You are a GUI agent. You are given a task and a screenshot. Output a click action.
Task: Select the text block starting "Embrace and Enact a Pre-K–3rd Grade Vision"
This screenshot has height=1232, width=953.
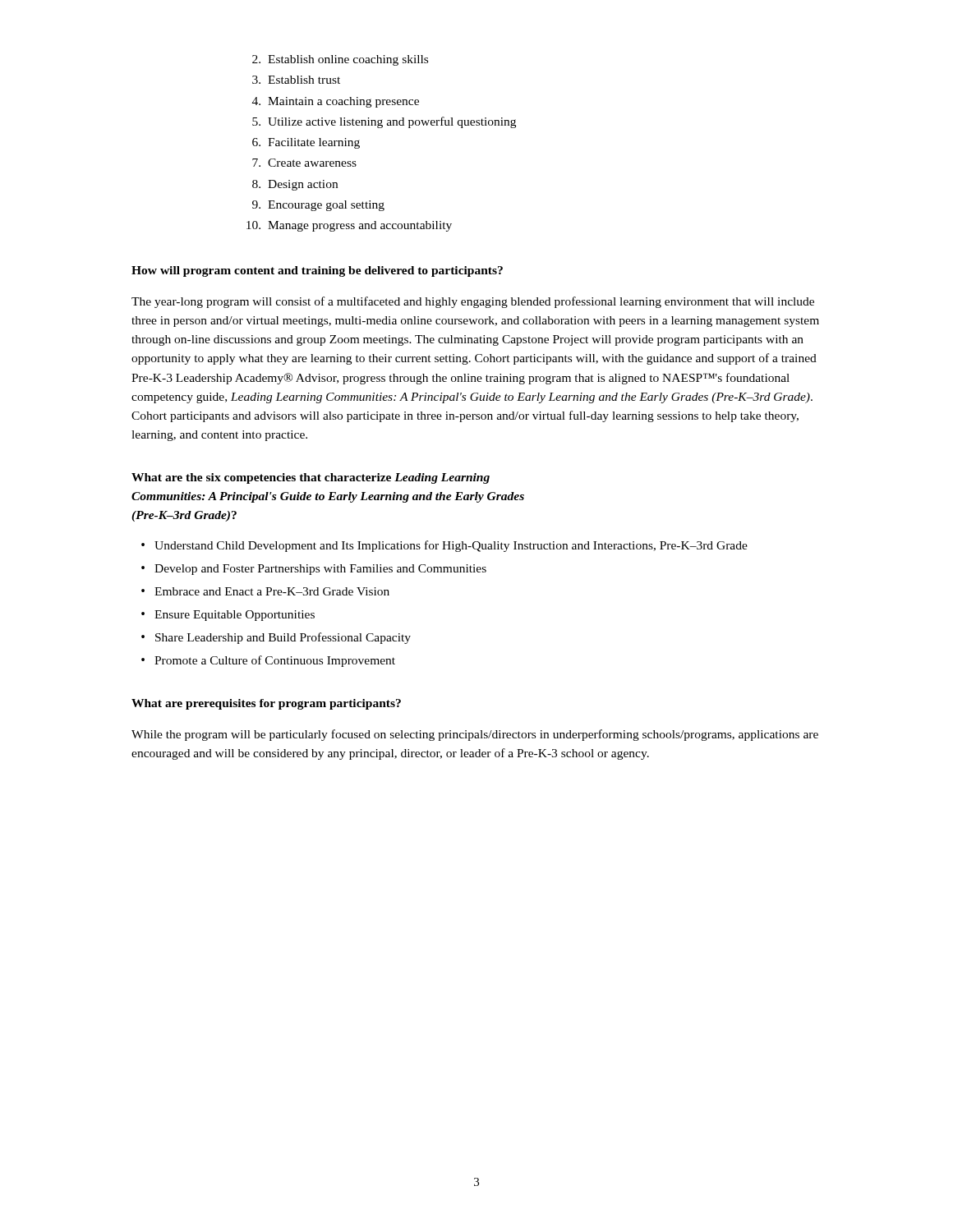272,592
